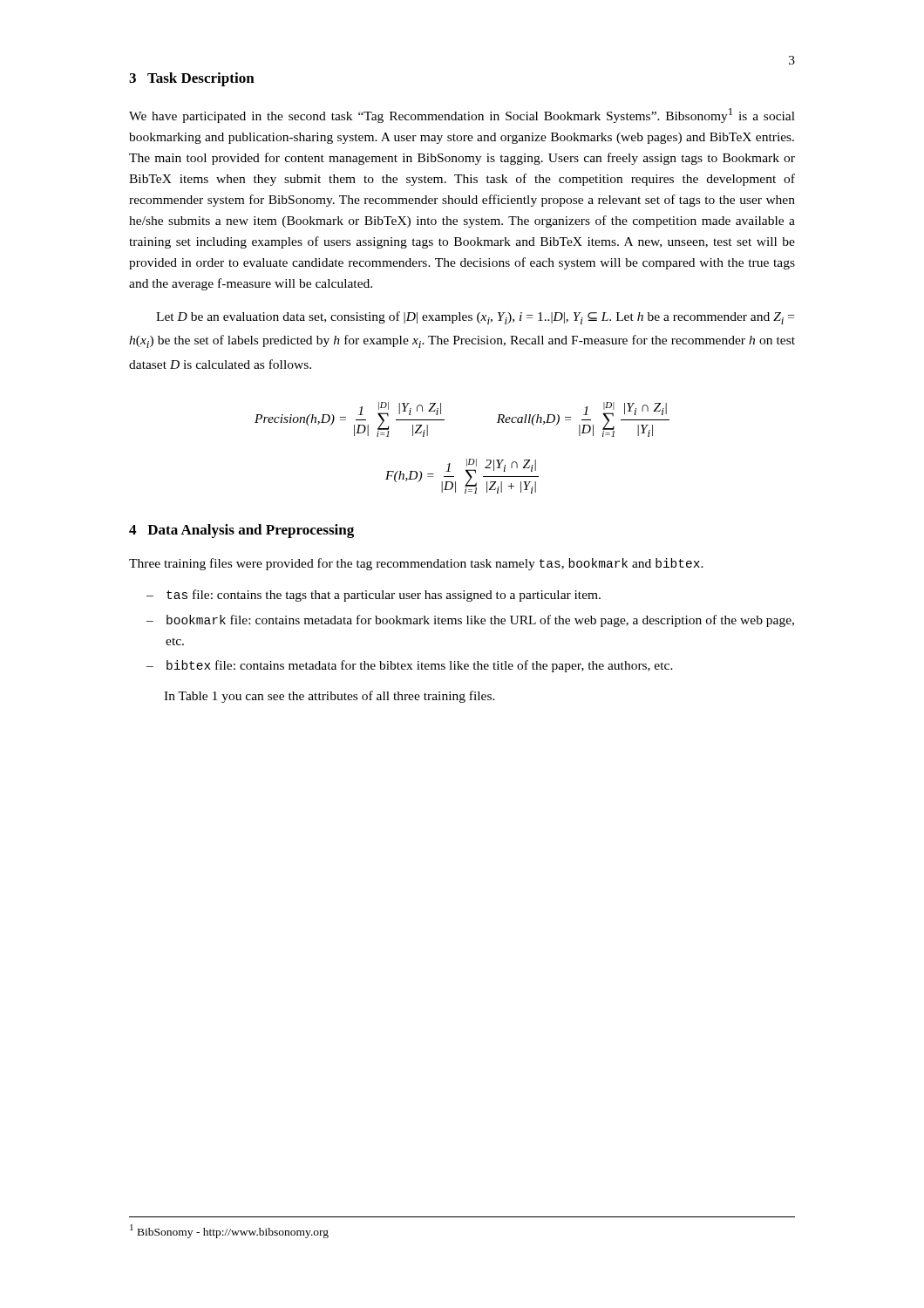Select a footnote

click(x=229, y=1229)
